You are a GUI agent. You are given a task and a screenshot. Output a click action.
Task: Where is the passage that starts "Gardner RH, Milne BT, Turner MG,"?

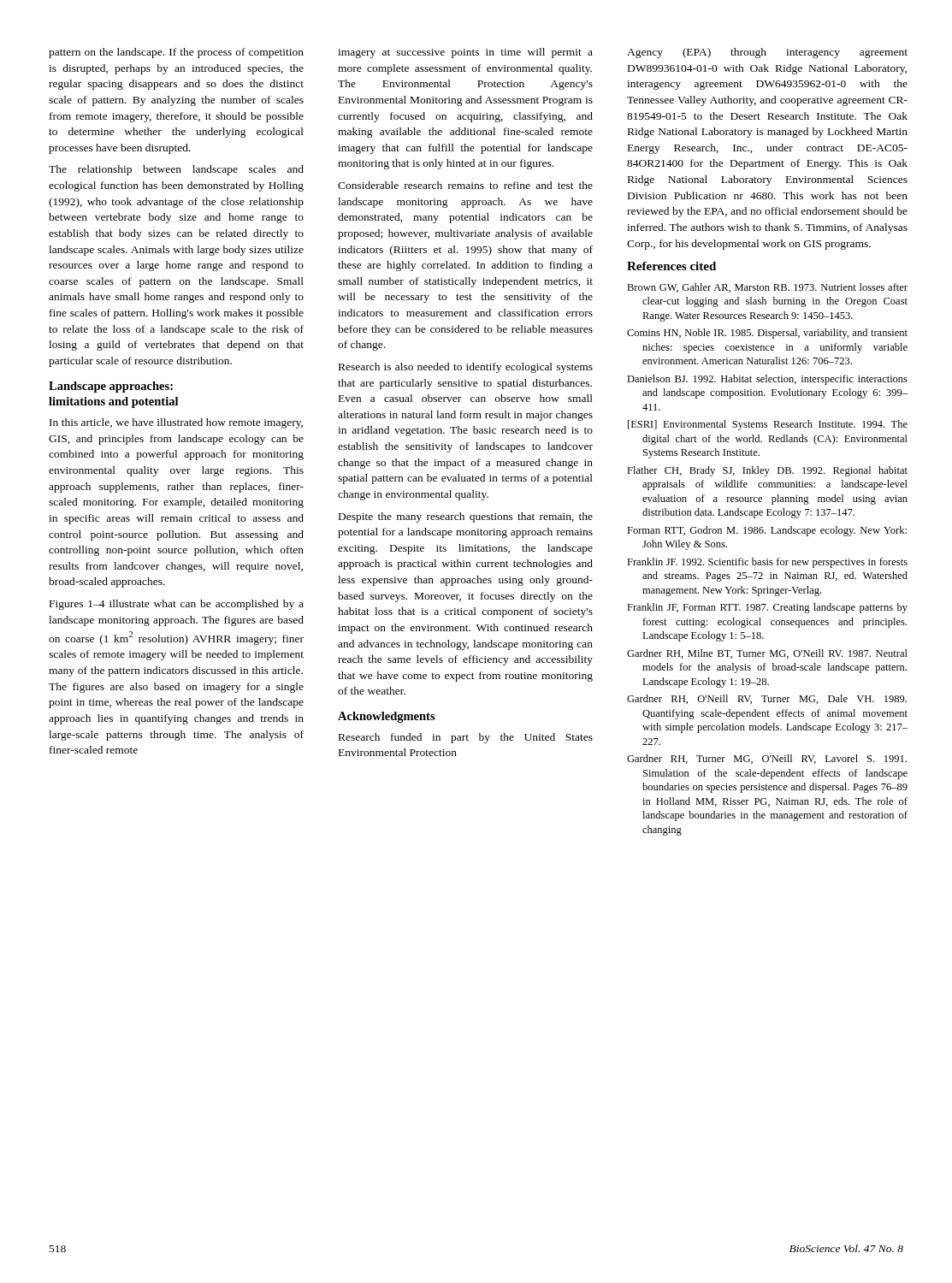click(x=767, y=668)
